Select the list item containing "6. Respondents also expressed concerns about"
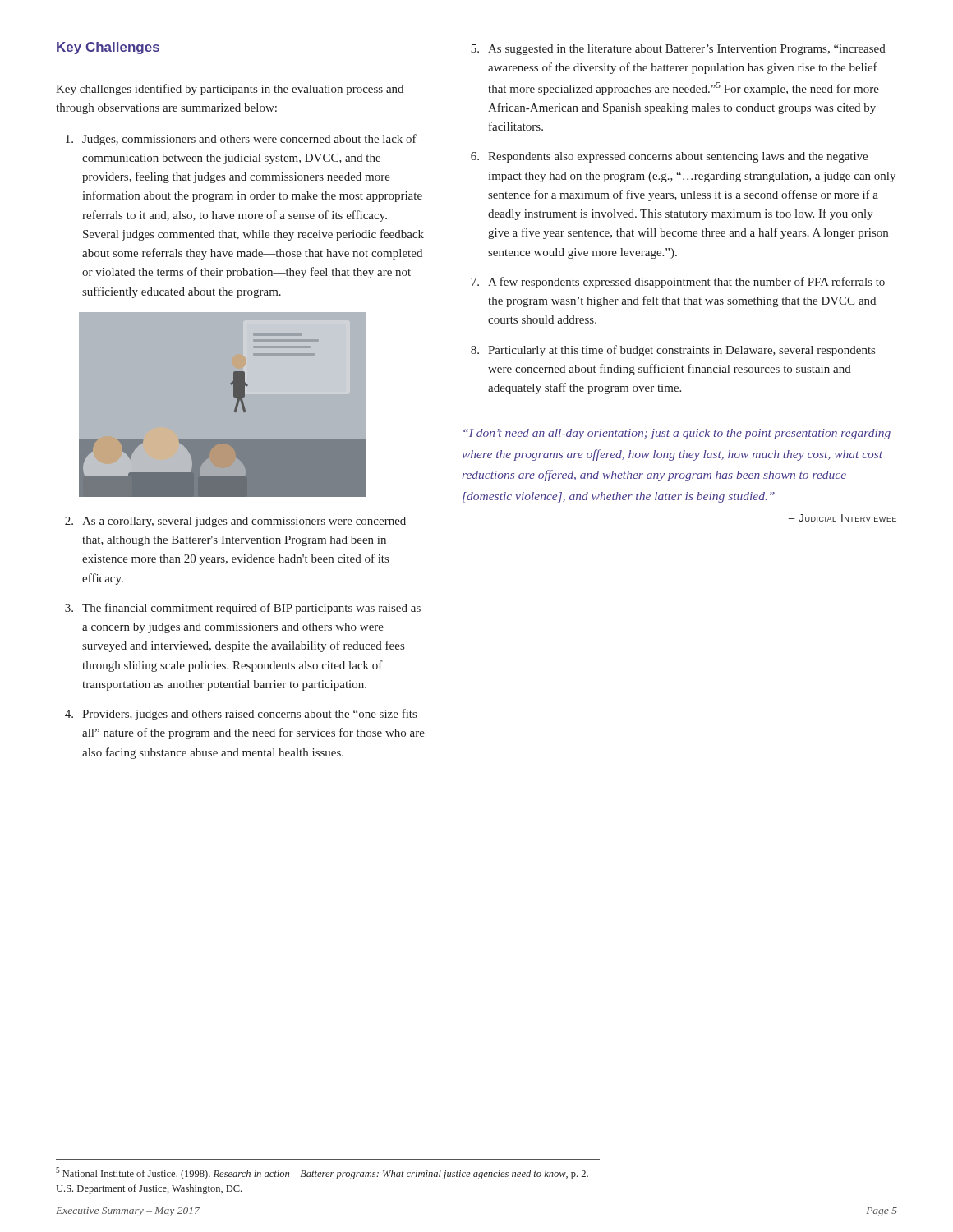Screen dimensions: 1232x953 (x=679, y=205)
